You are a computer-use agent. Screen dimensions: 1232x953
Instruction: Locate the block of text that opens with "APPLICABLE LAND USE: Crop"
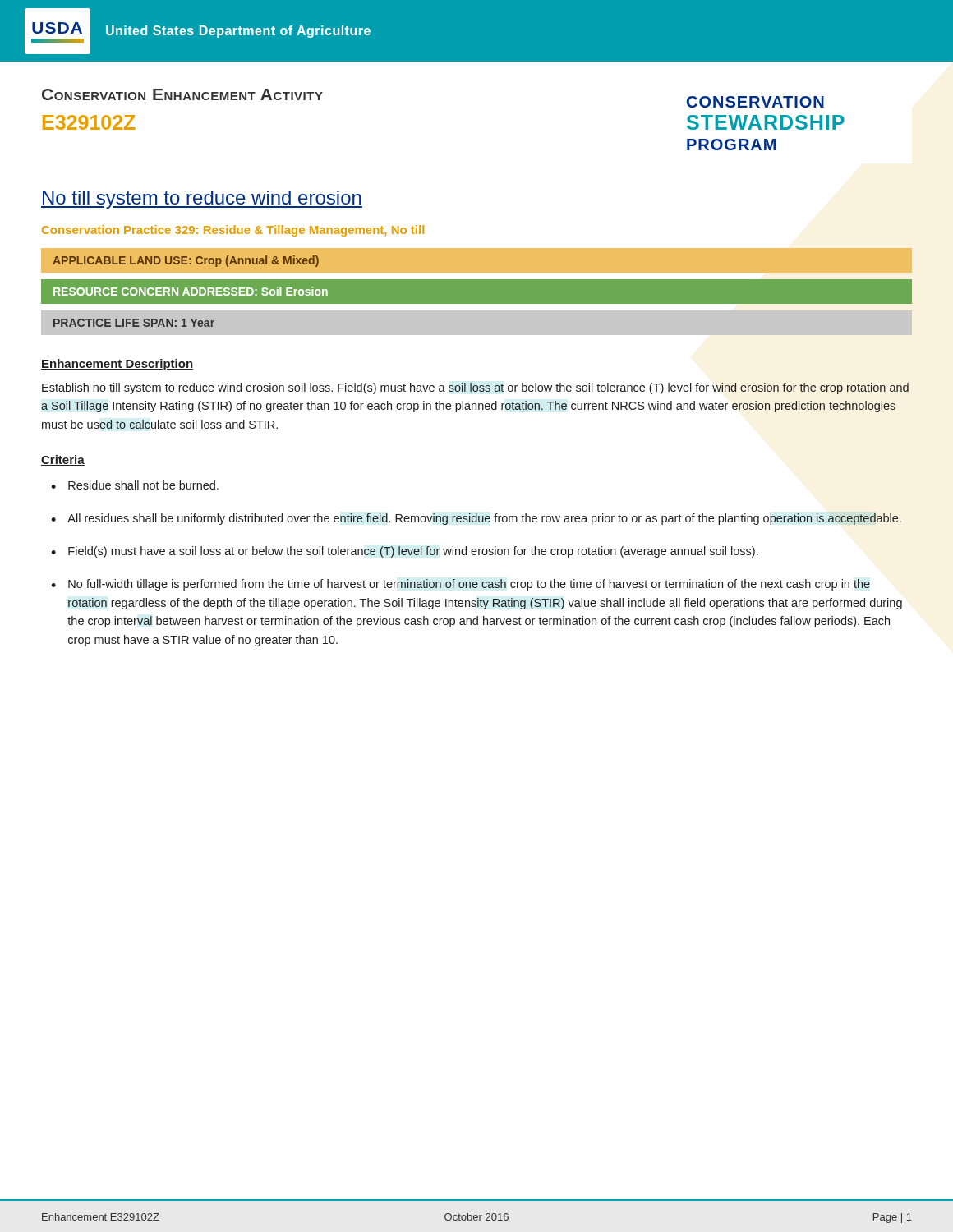point(186,260)
